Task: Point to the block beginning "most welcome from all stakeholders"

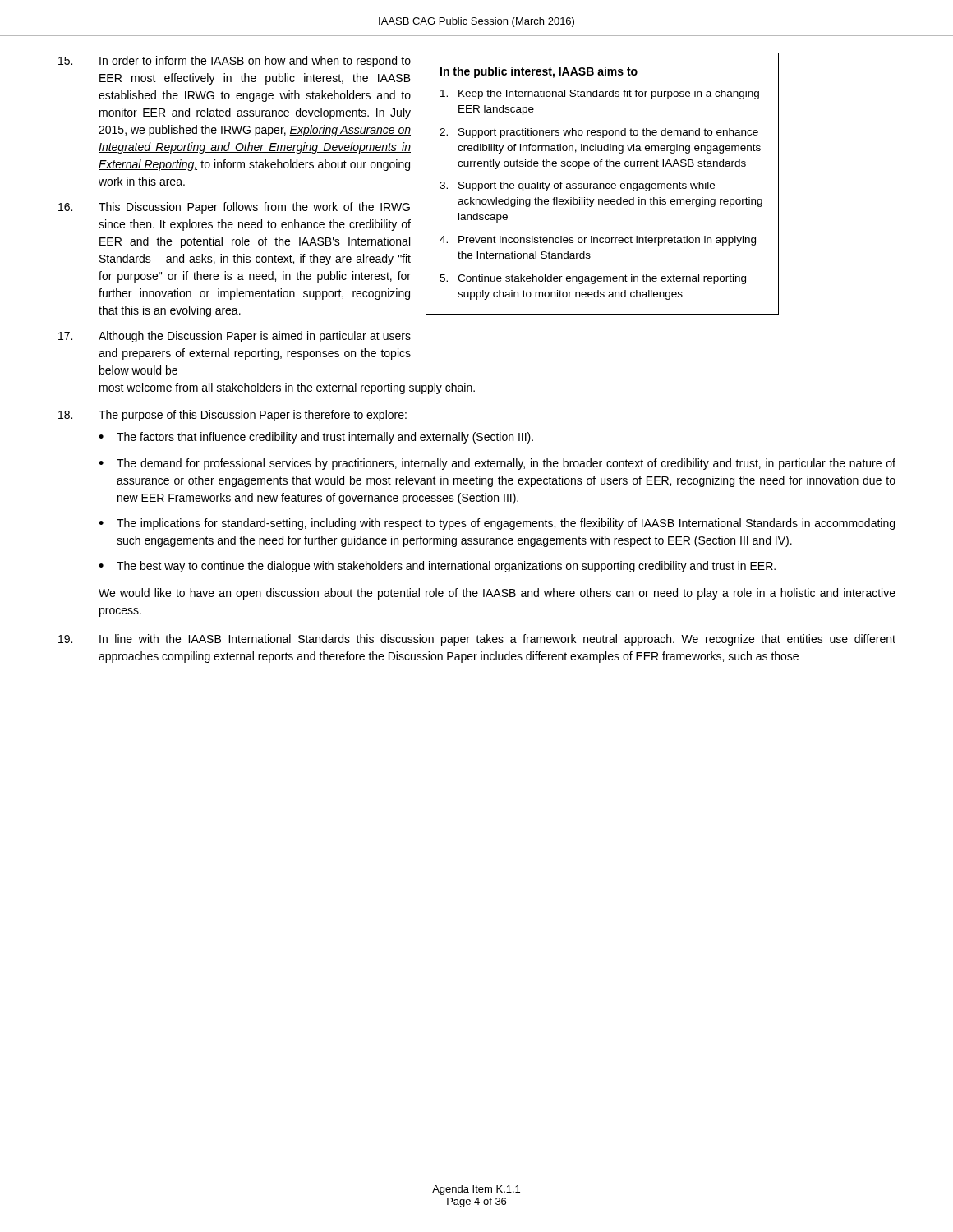Action: [x=287, y=388]
